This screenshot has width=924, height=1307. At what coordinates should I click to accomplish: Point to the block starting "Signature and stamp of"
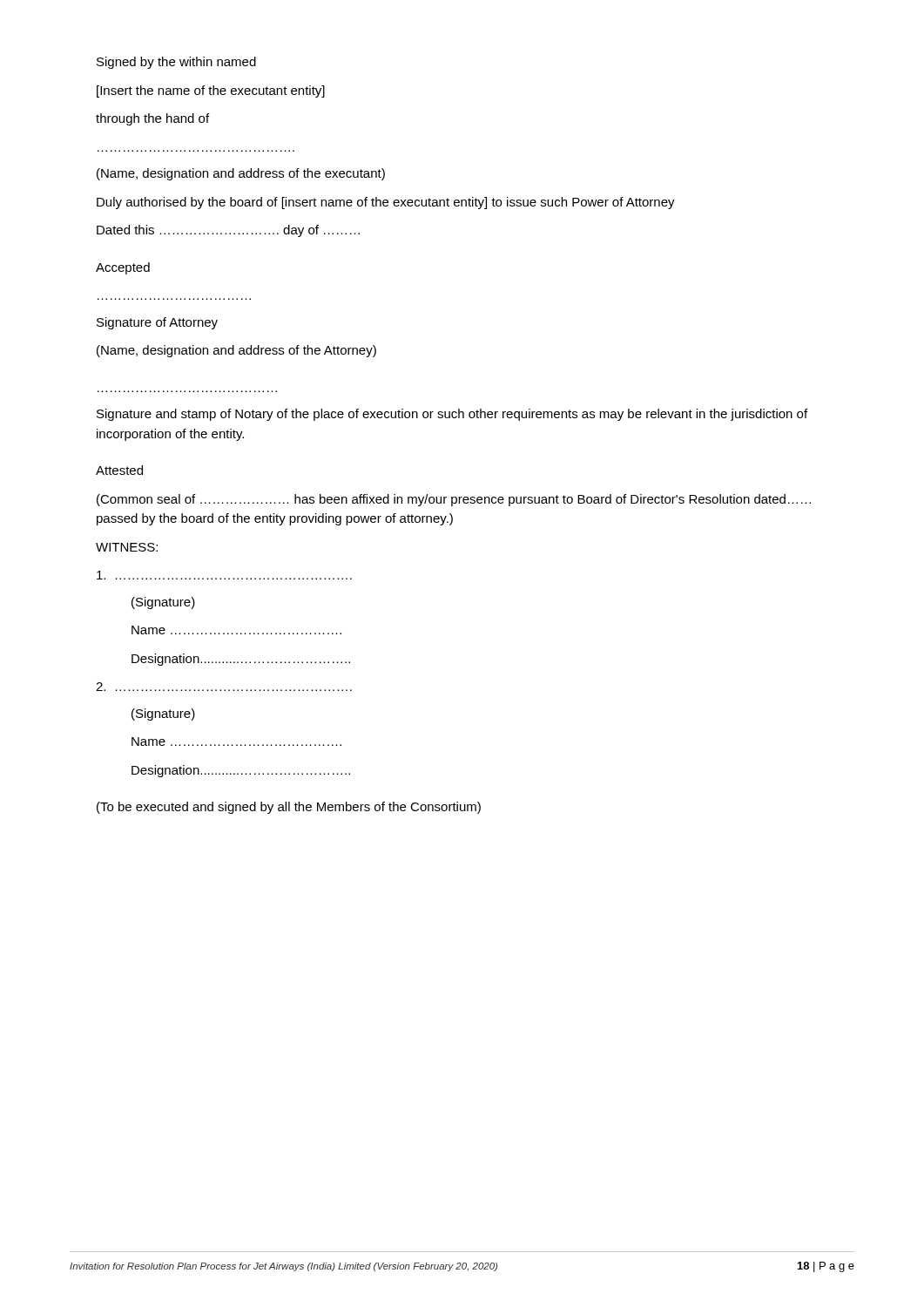tap(475, 424)
